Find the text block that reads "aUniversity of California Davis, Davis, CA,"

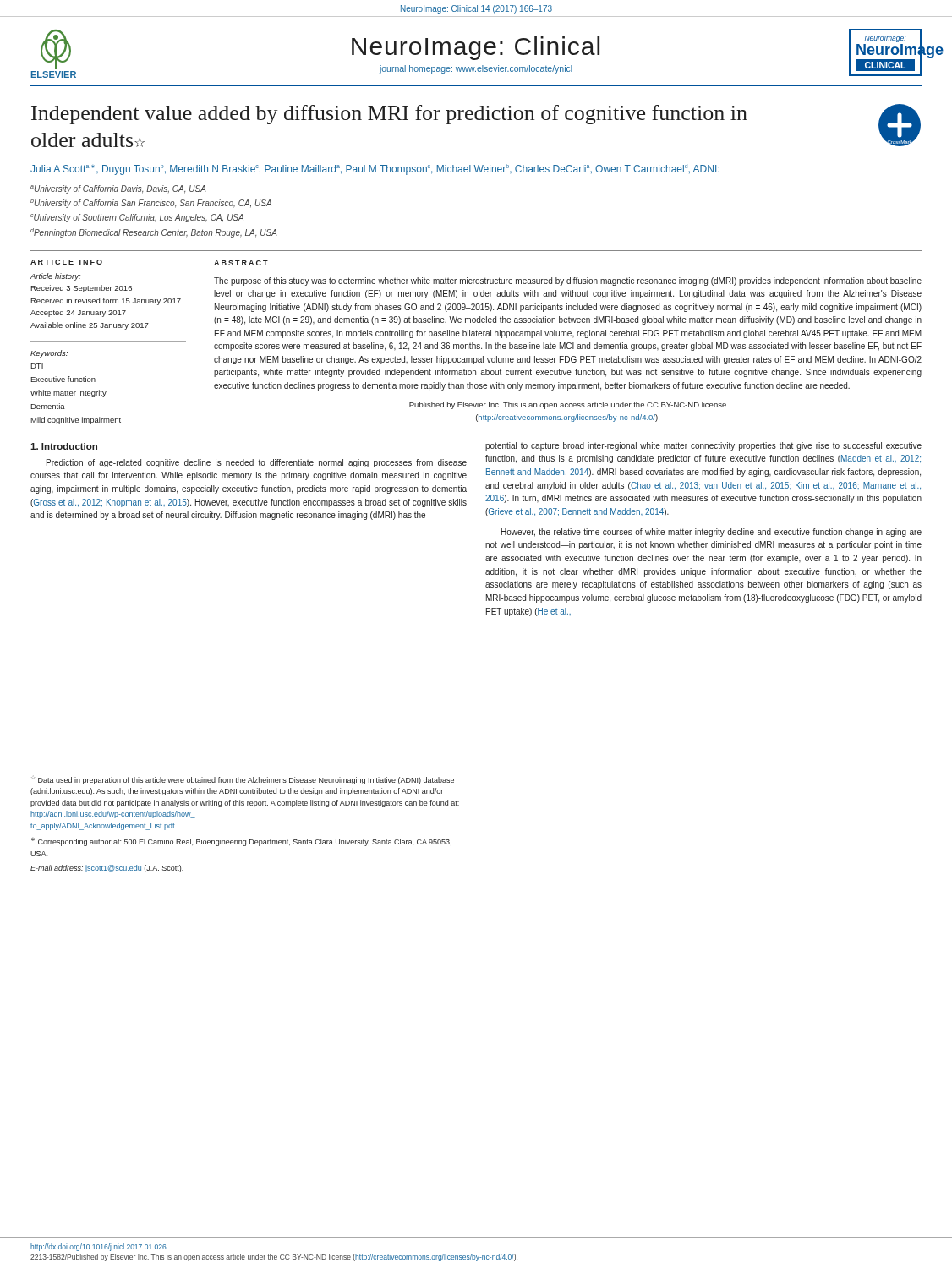click(x=154, y=210)
